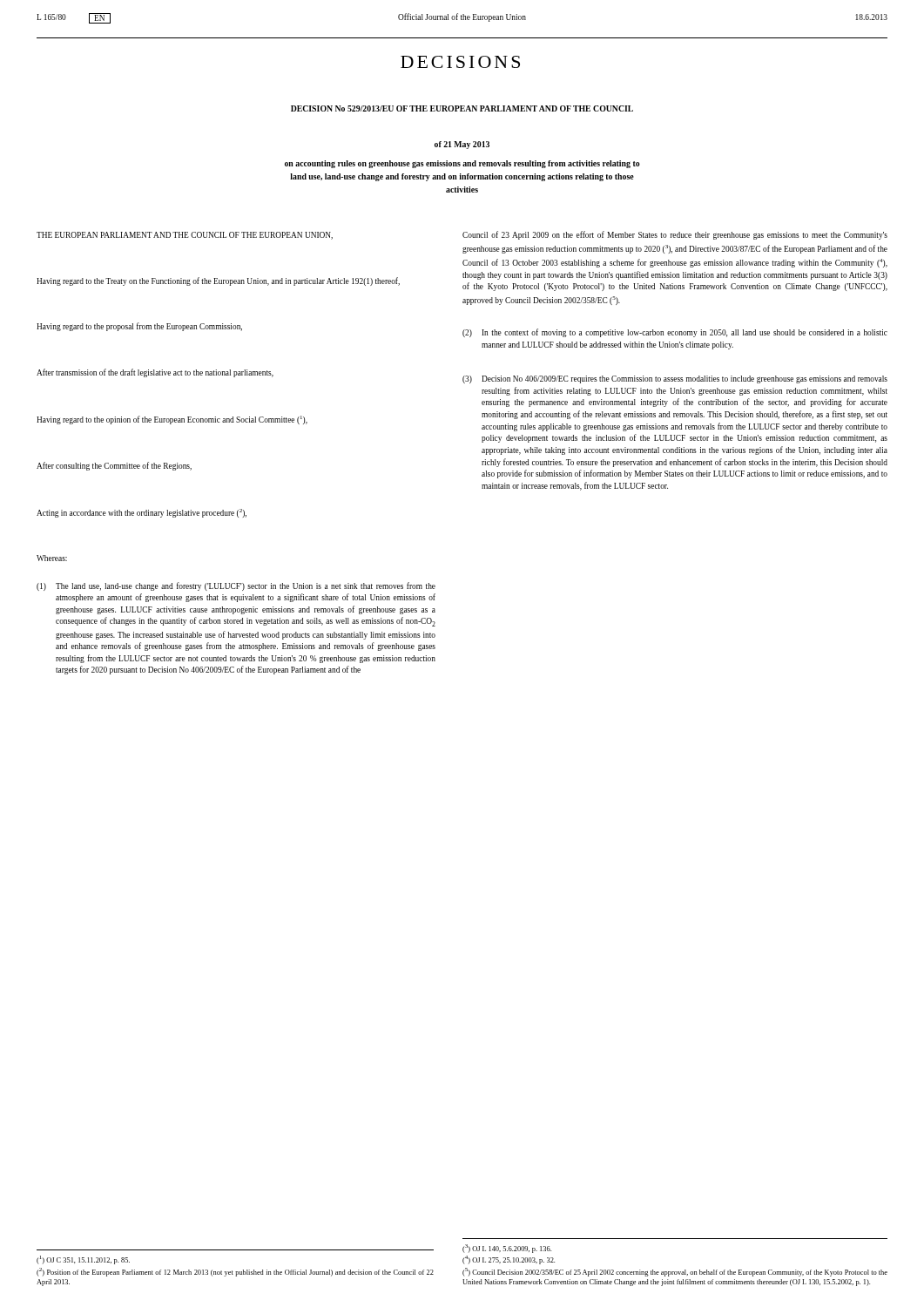Image resolution: width=924 pixels, height=1307 pixels.
Task: Locate the title
Action: coord(462,61)
